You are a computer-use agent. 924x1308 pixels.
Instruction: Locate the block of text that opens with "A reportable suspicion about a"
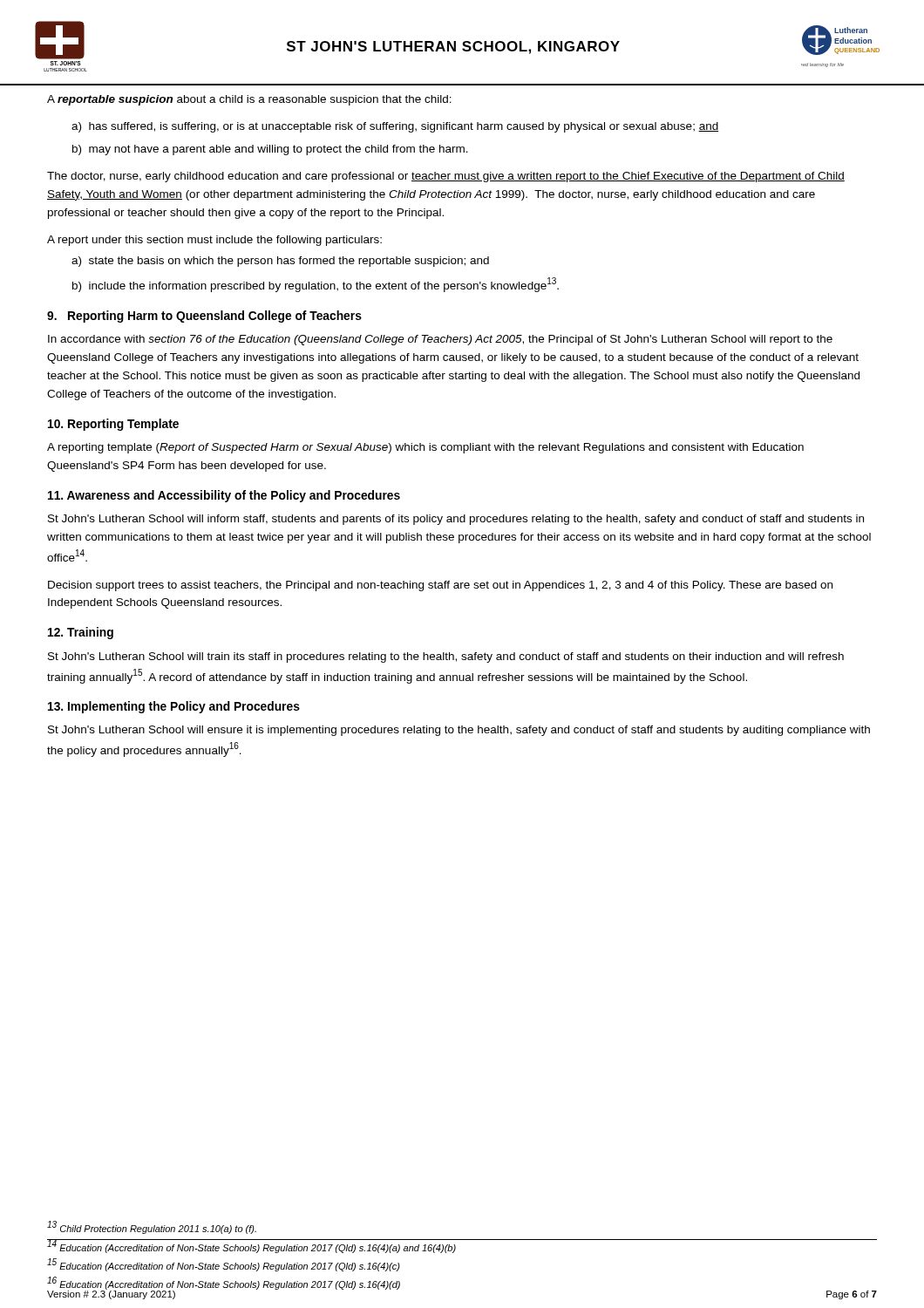pyautogui.click(x=250, y=99)
